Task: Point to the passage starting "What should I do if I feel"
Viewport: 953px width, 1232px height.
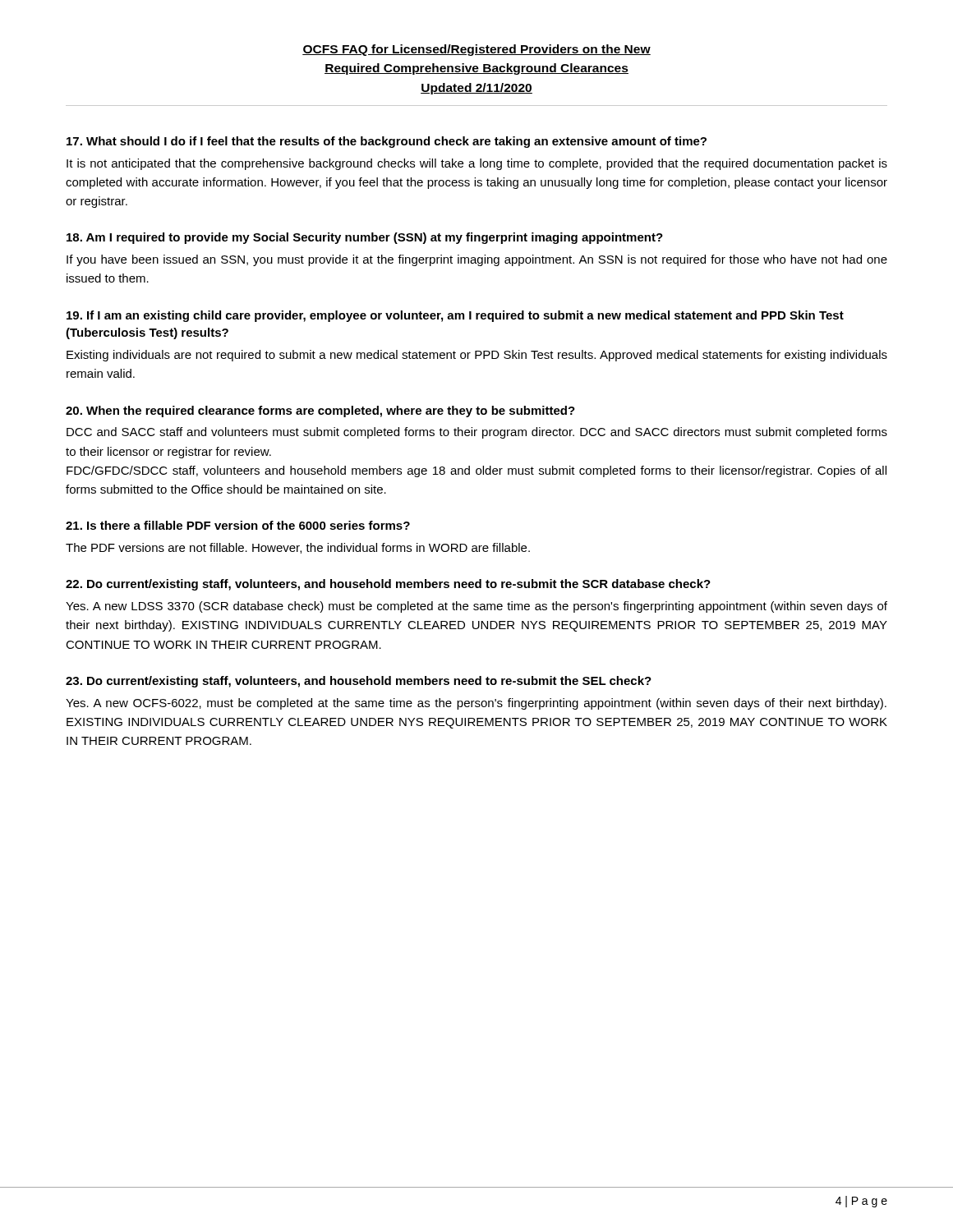Action: [476, 171]
